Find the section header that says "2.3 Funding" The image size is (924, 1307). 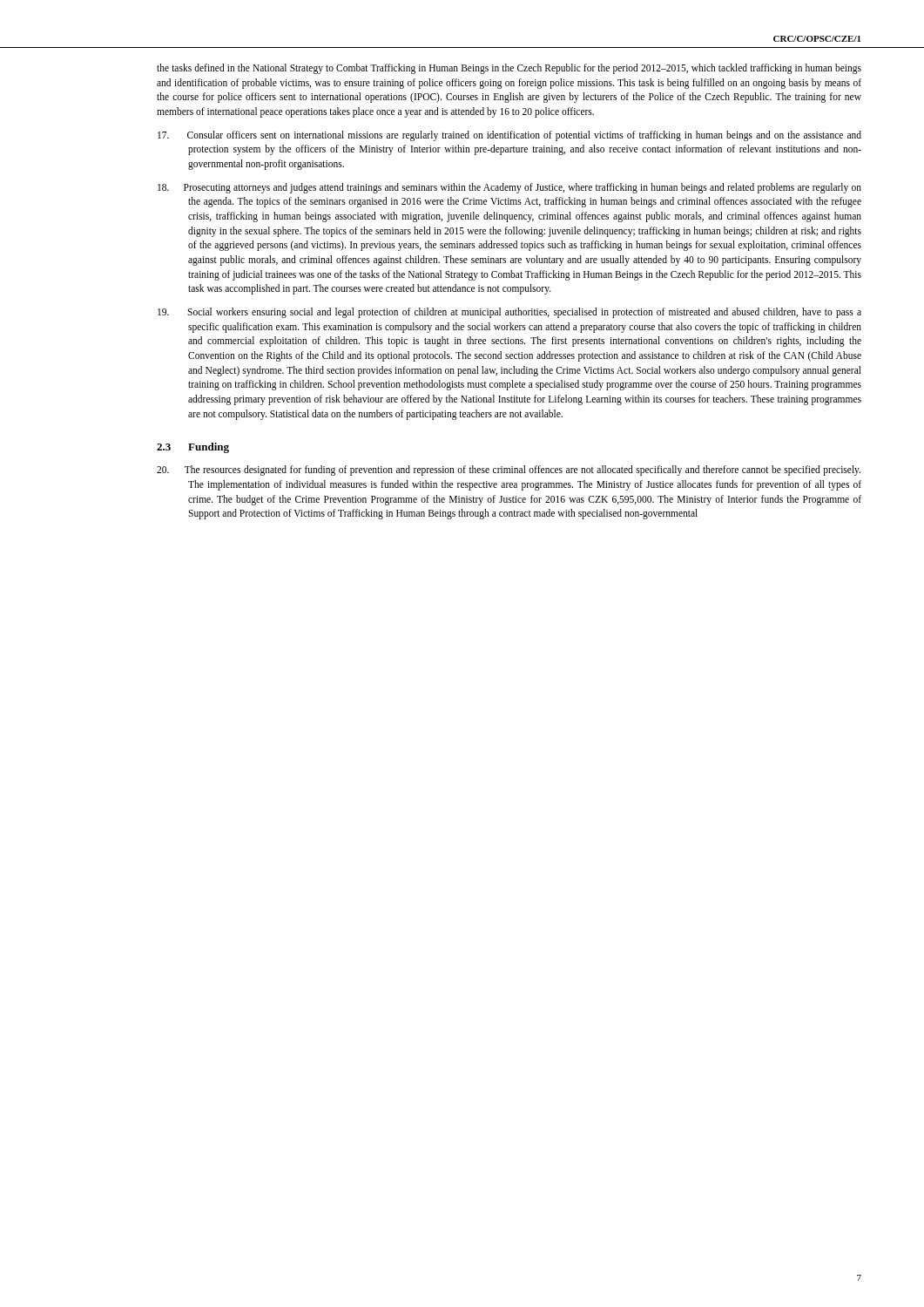click(193, 447)
